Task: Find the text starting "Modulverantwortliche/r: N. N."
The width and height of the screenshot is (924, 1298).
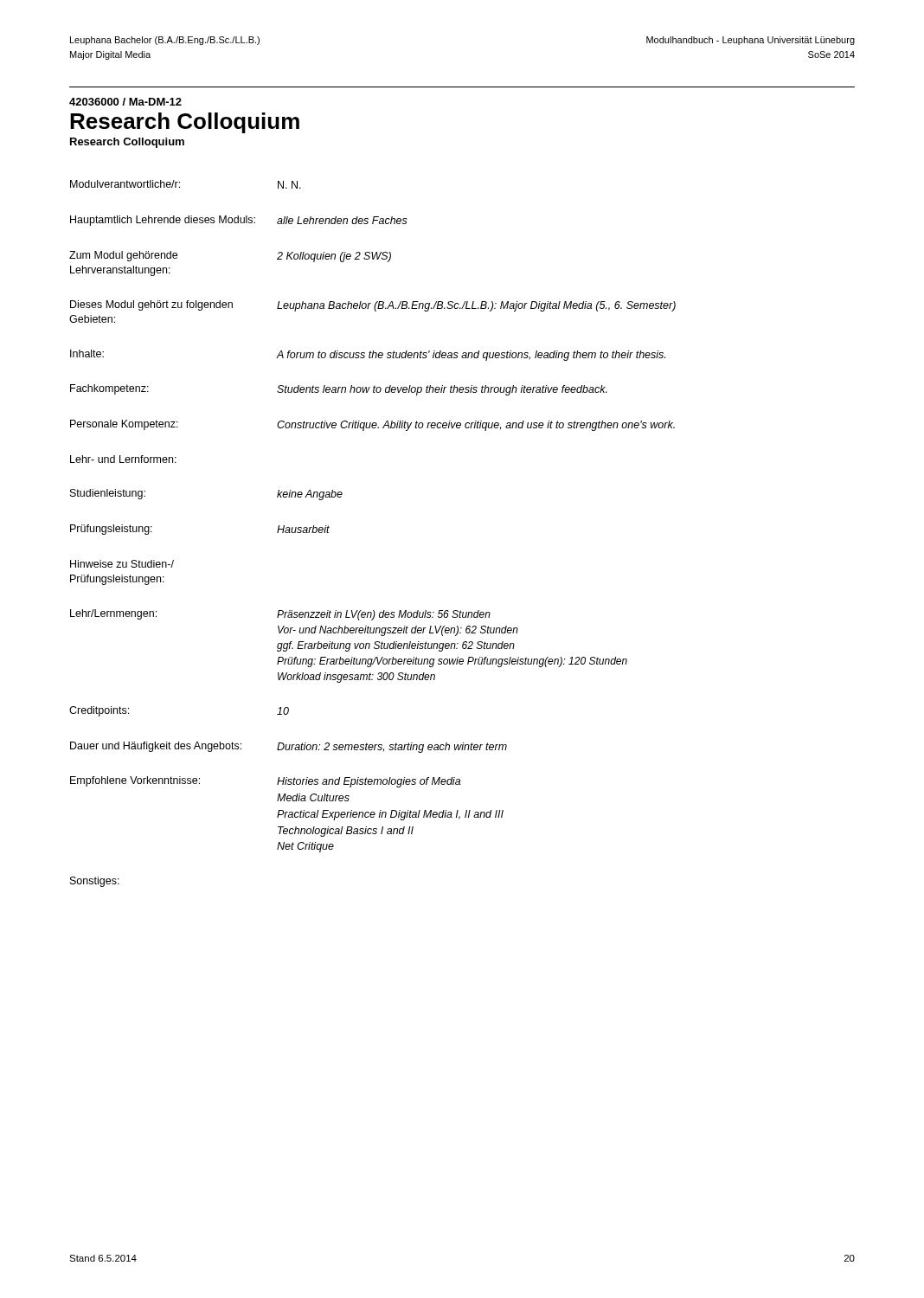Action: tap(127, 184)
